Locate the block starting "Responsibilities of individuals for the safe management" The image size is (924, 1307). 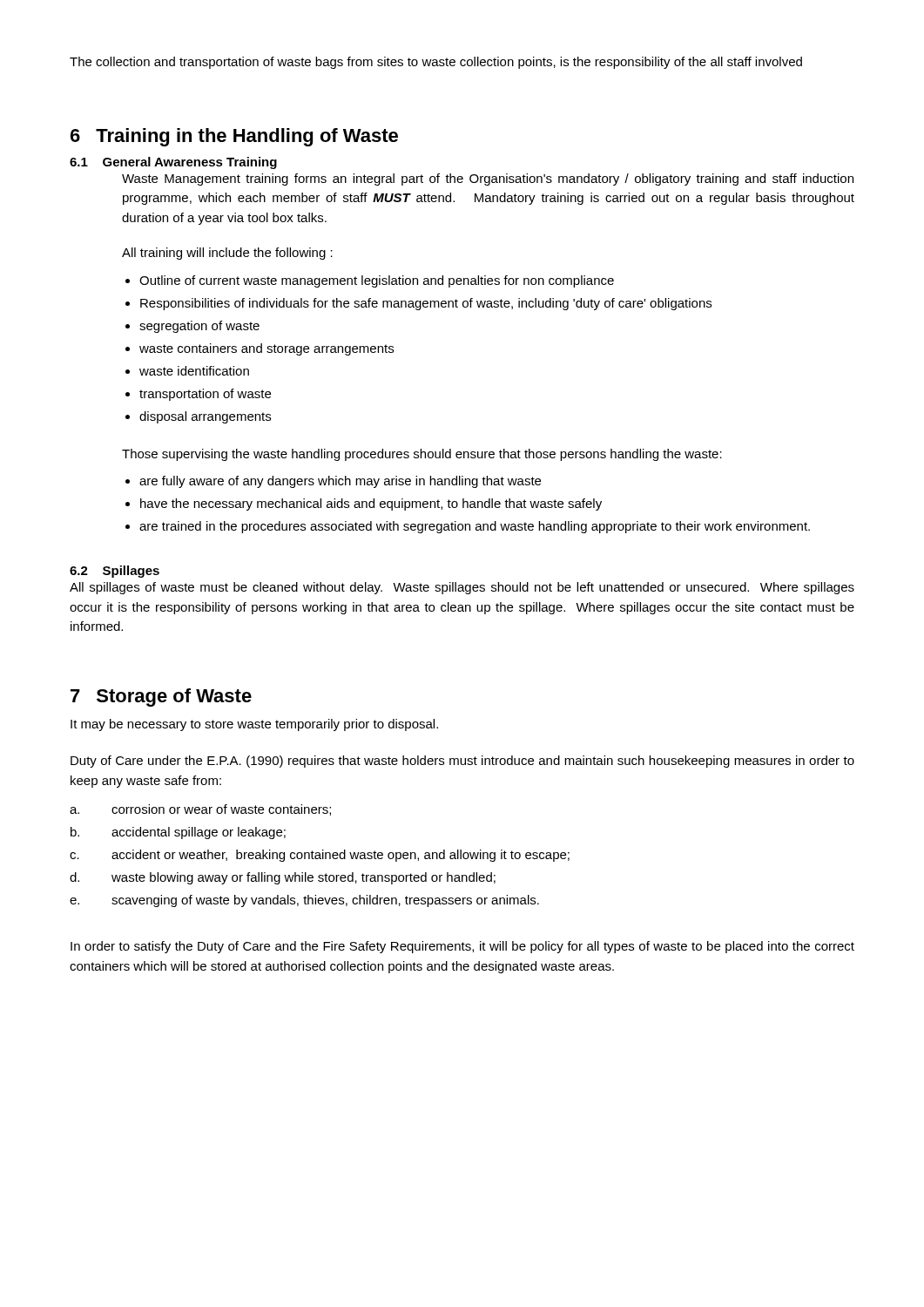(497, 303)
